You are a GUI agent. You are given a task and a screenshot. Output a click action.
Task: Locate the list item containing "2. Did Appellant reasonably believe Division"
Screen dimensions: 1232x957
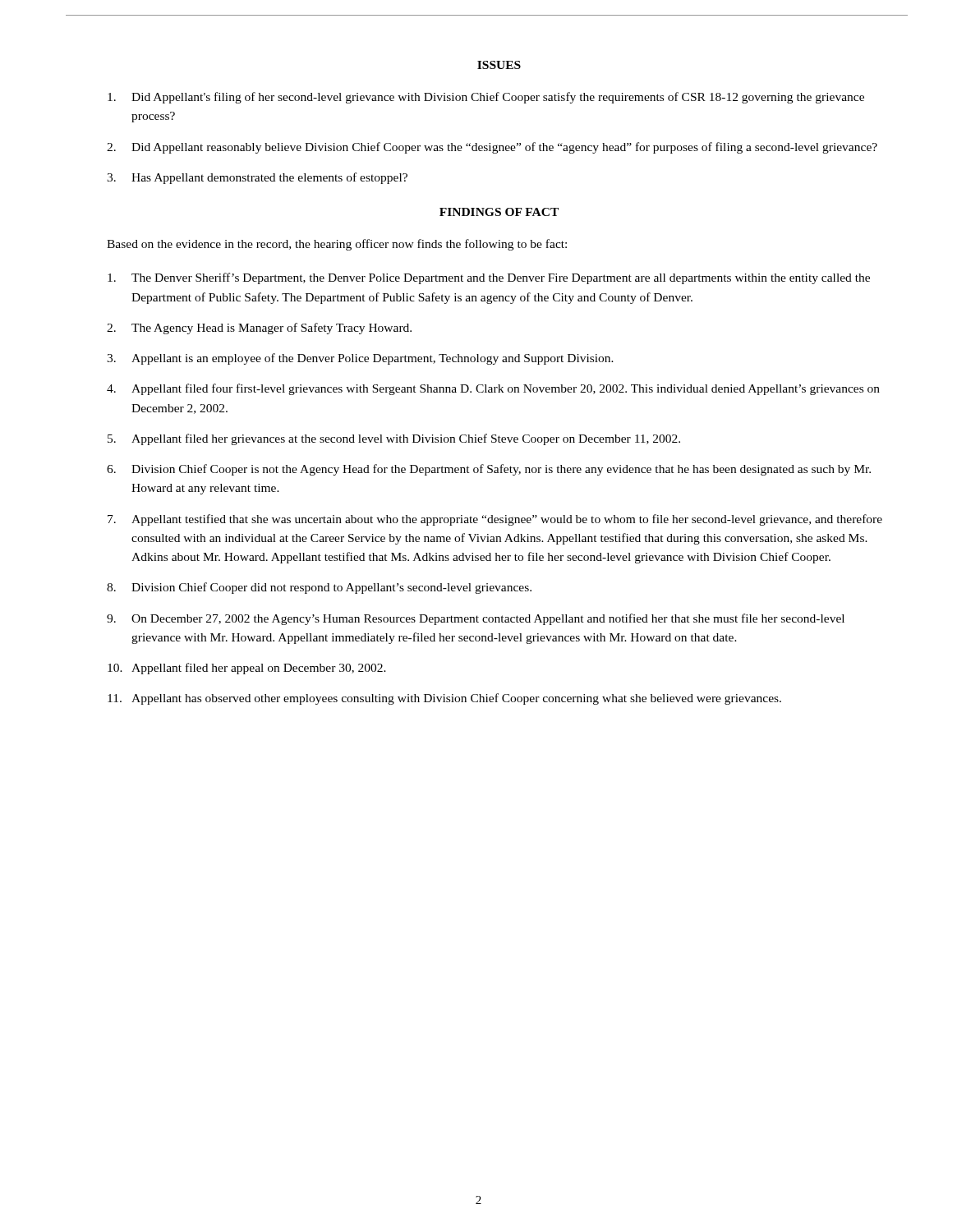(x=499, y=146)
